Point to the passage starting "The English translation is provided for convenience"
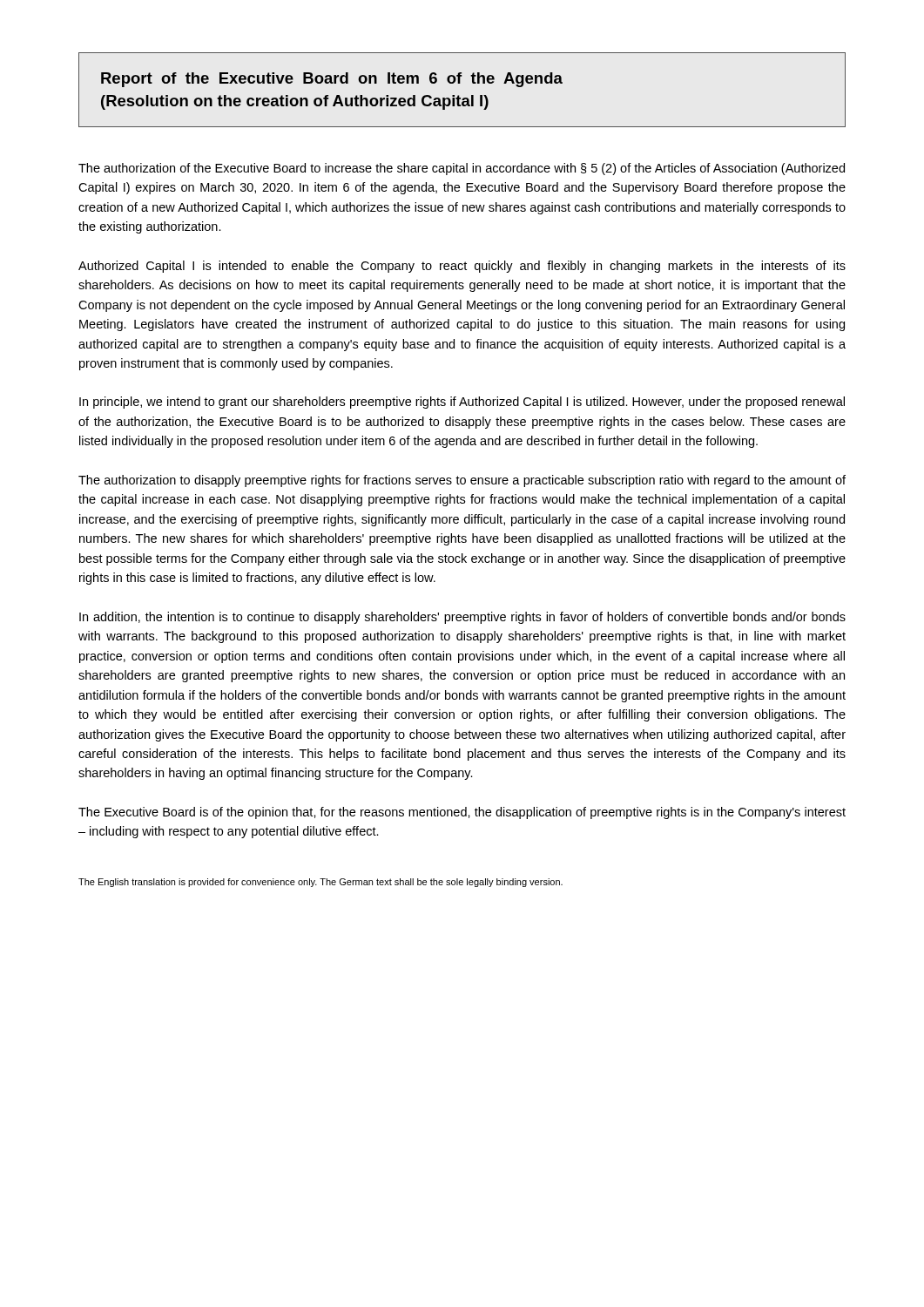This screenshot has width=924, height=1307. [321, 882]
